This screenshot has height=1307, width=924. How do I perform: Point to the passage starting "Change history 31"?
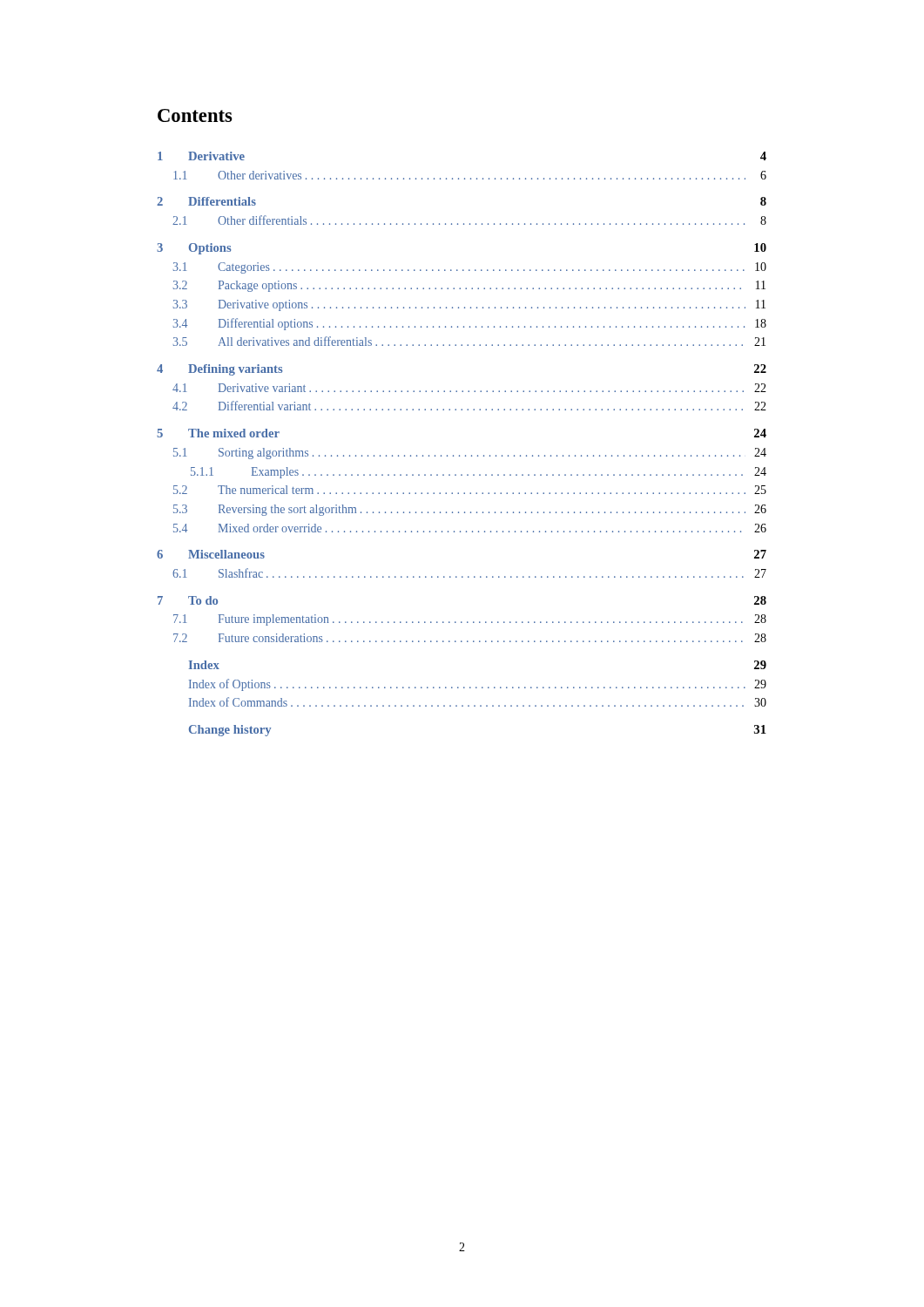pyautogui.click(x=223, y=731)
